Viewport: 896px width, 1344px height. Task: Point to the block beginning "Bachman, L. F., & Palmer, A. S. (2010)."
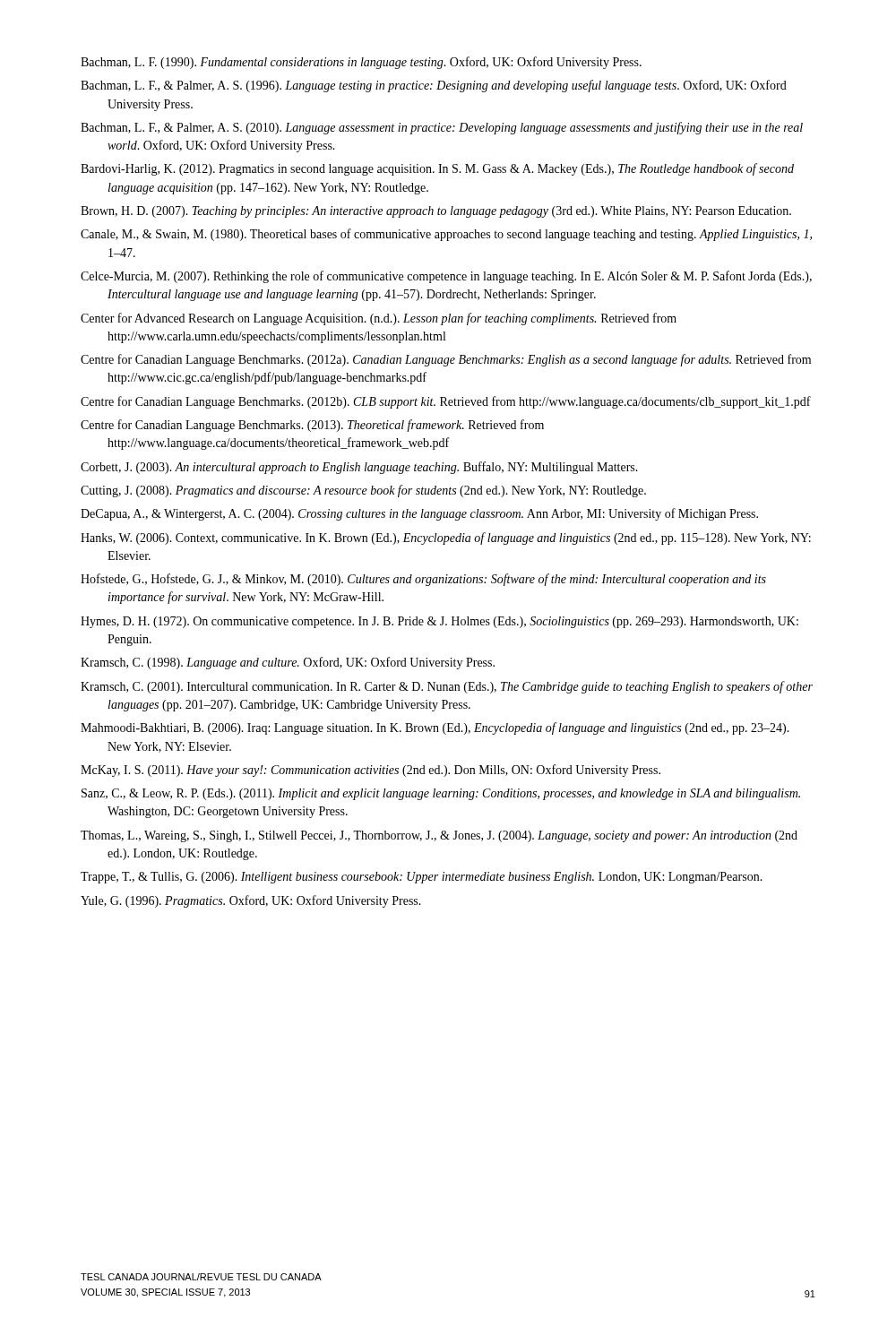pos(442,137)
